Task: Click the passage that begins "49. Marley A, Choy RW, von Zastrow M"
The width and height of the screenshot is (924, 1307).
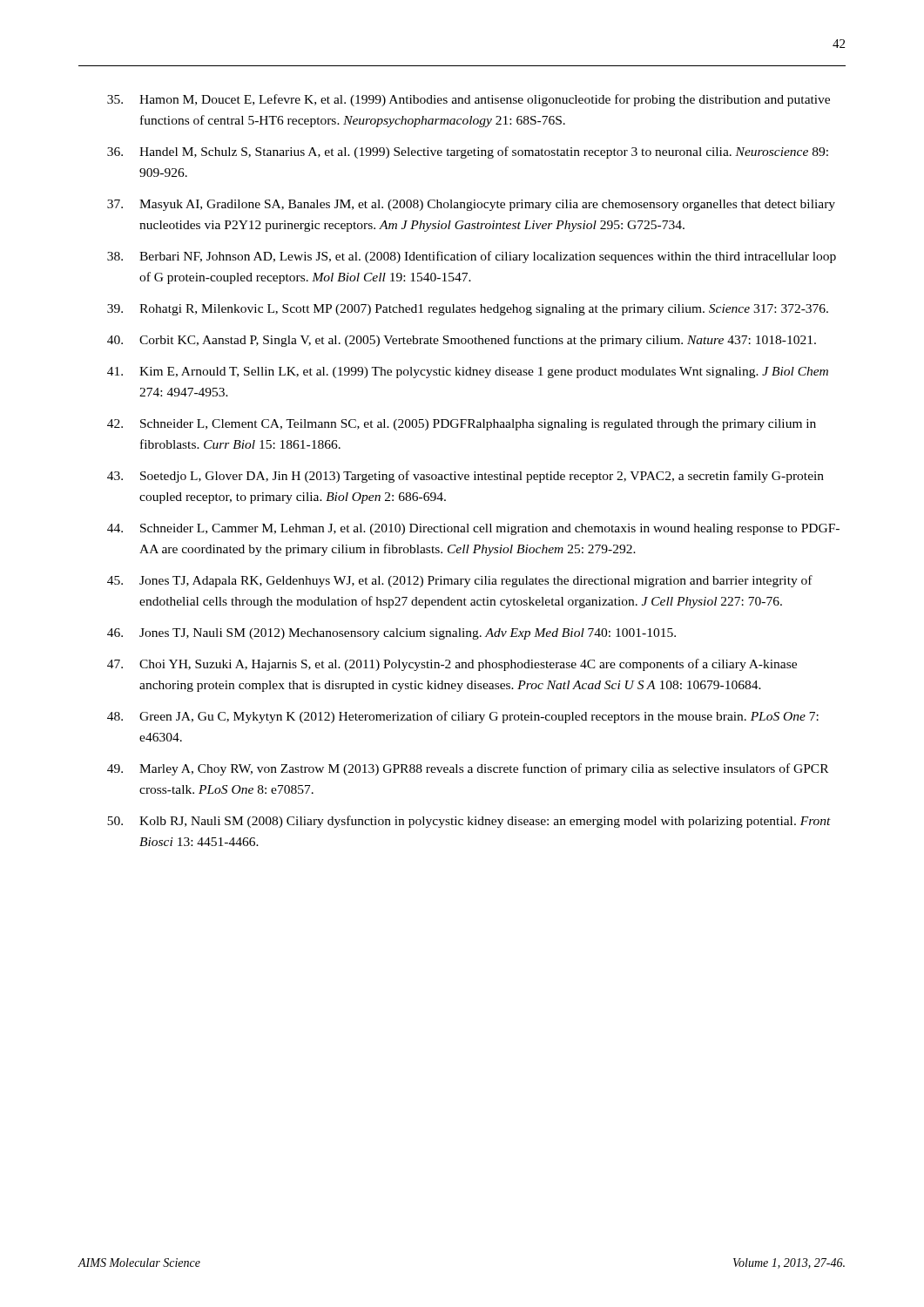Action: pyautogui.click(x=462, y=779)
